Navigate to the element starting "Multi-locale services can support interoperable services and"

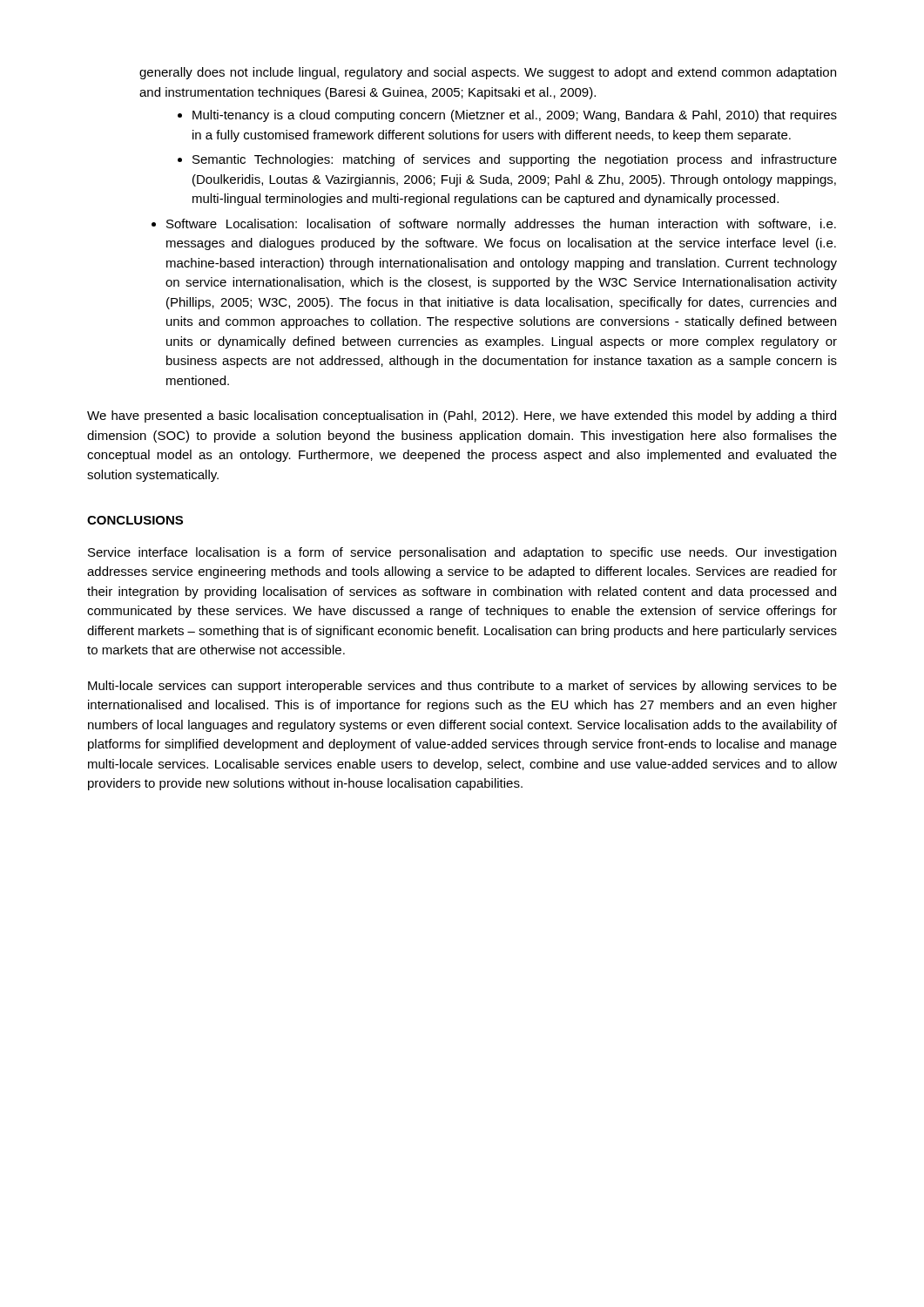click(x=462, y=734)
